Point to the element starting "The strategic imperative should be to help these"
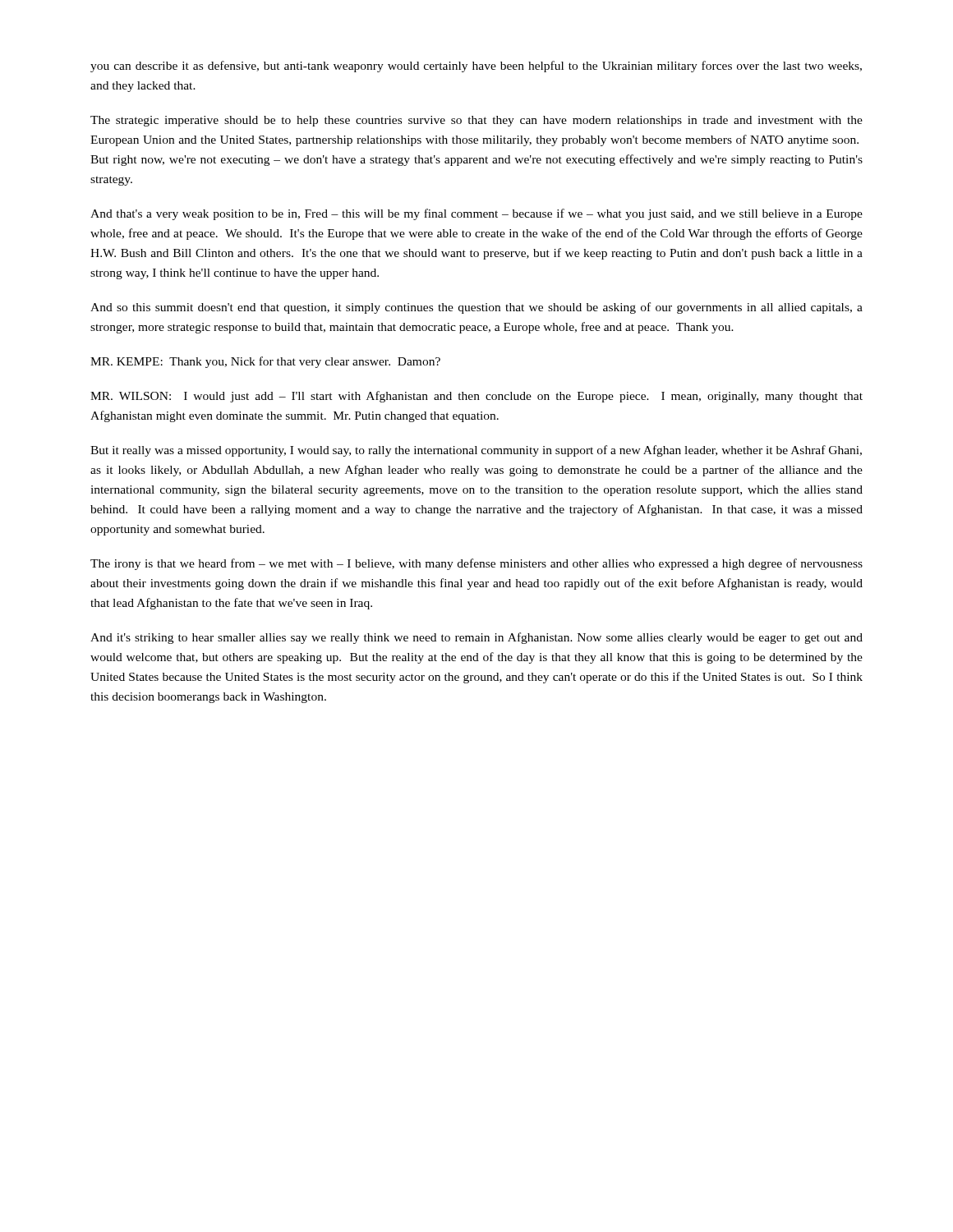 point(476,149)
